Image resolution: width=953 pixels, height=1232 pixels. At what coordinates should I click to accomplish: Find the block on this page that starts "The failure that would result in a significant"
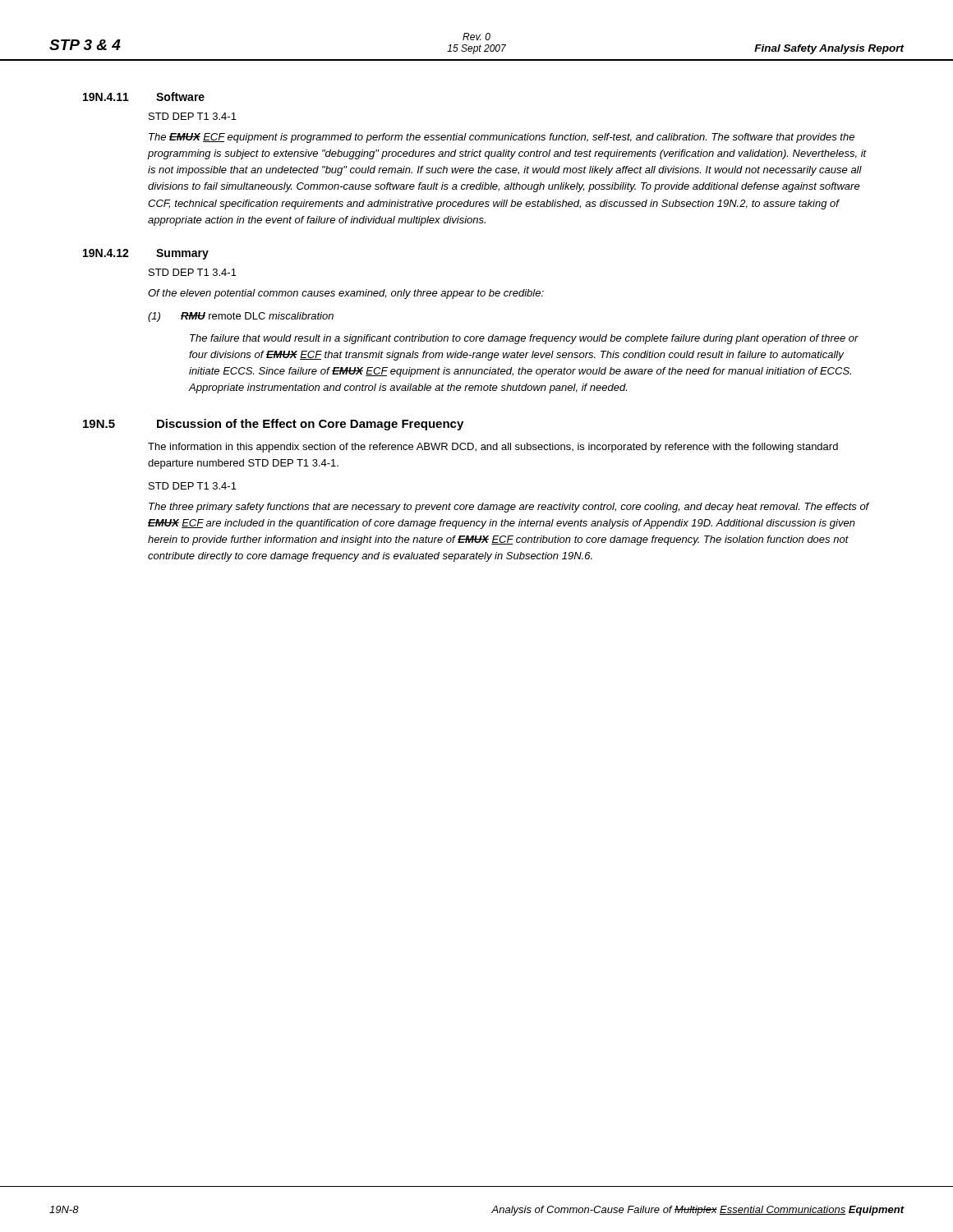[524, 363]
